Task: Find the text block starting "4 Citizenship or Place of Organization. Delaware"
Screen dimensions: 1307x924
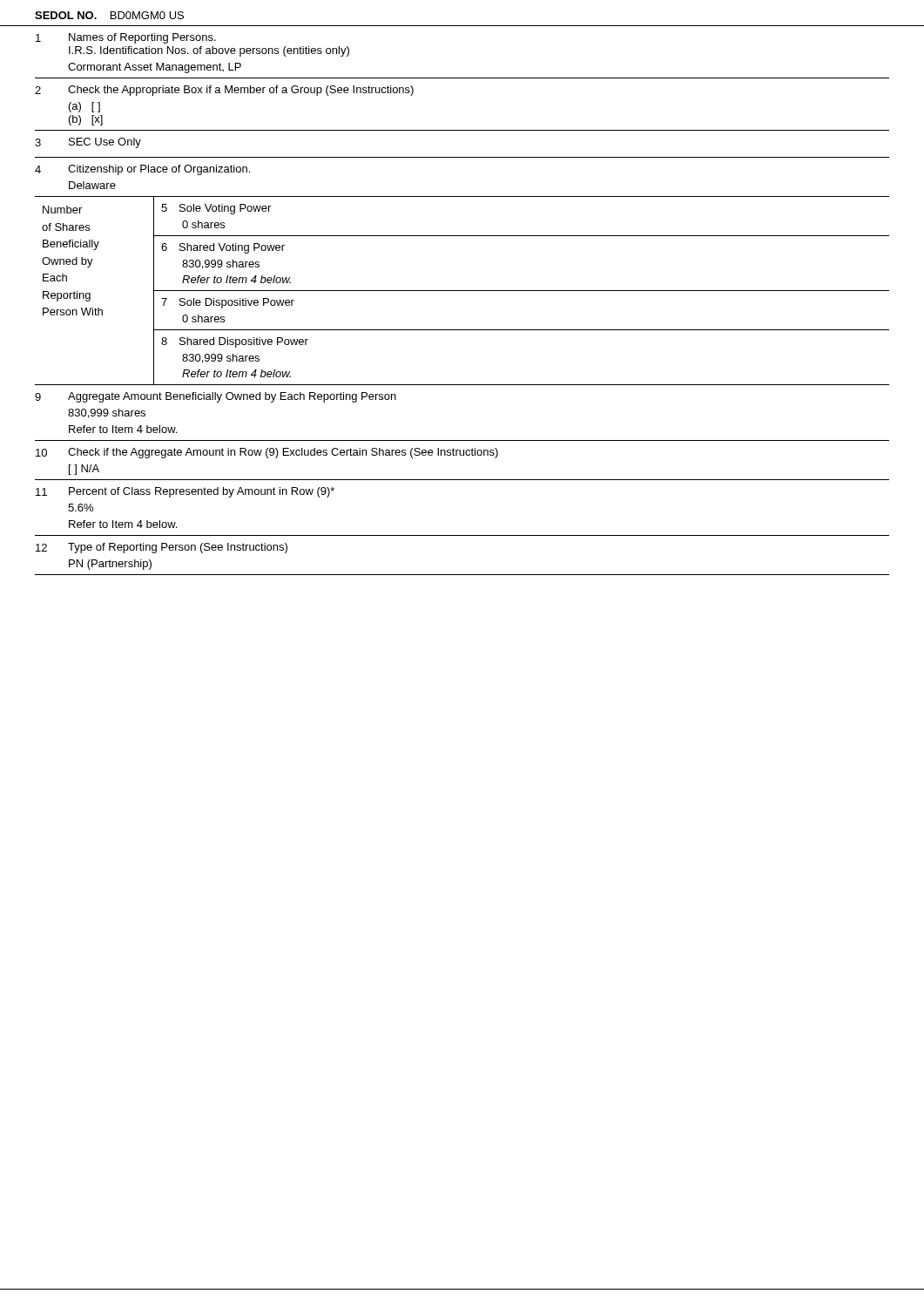Action: [142, 170]
